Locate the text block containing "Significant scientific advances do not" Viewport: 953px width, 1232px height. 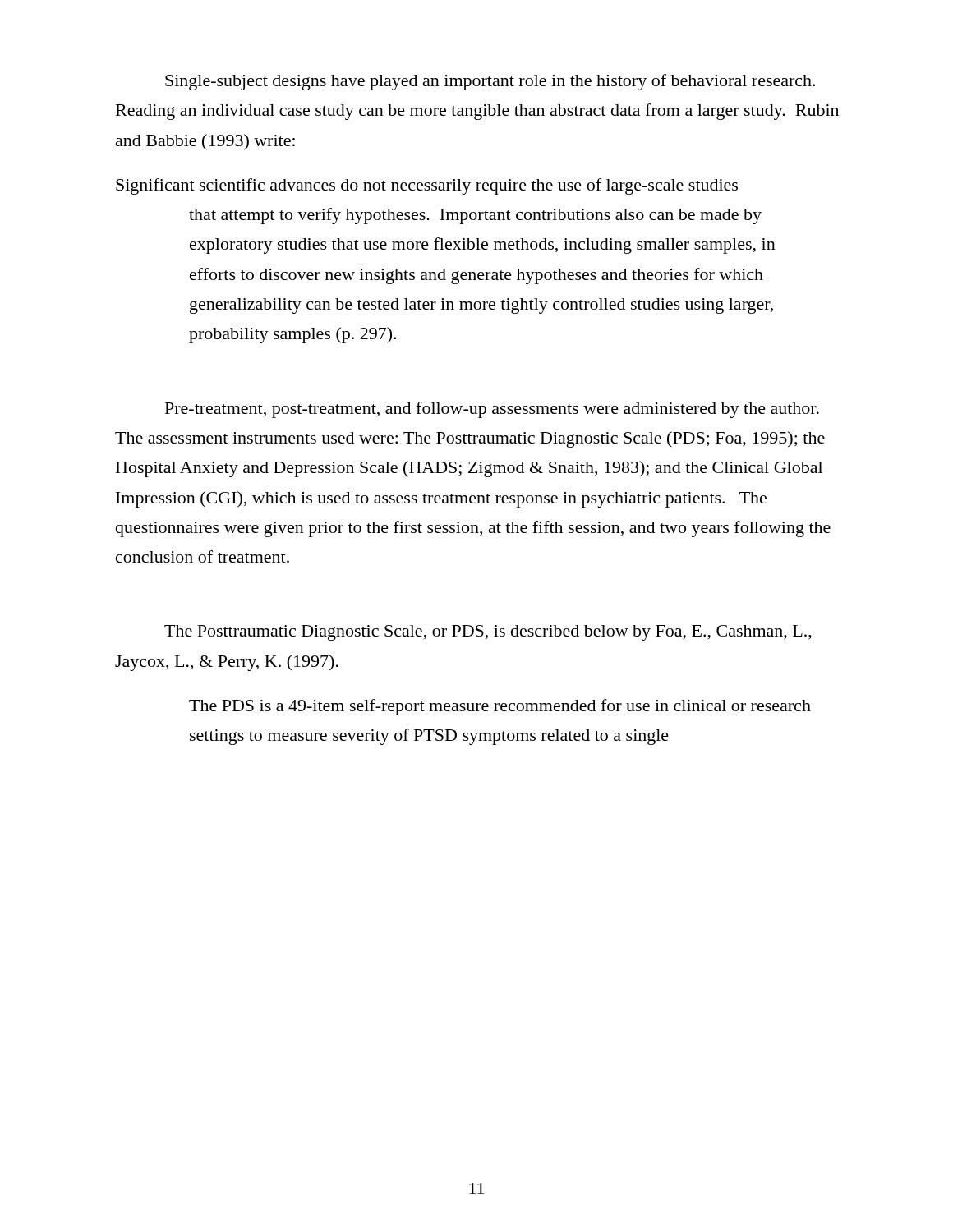point(481,259)
